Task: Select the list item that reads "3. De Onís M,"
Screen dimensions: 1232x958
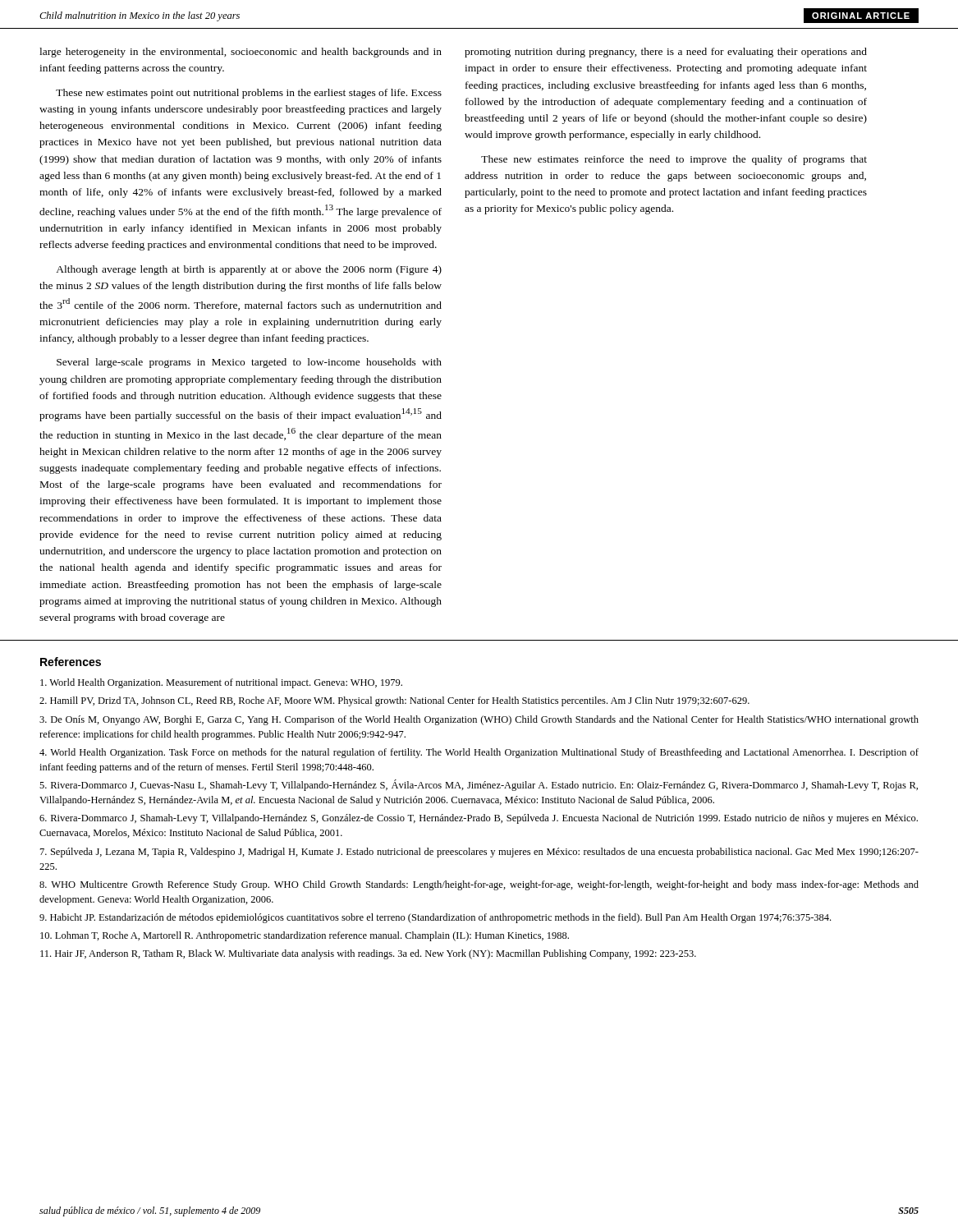Action: [x=479, y=727]
